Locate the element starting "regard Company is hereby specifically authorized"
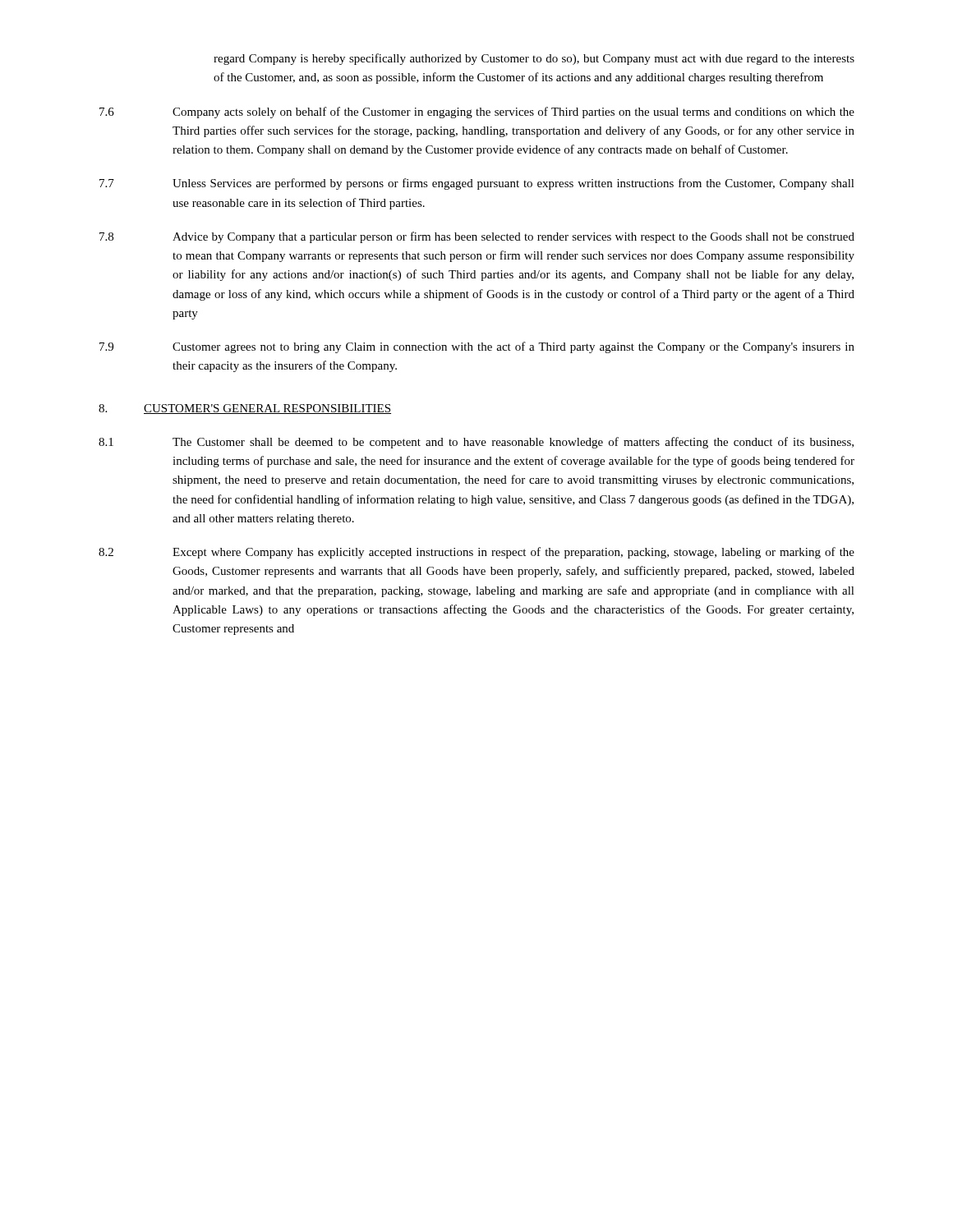Screen dimensions: 1232x953 coord(534,68)
